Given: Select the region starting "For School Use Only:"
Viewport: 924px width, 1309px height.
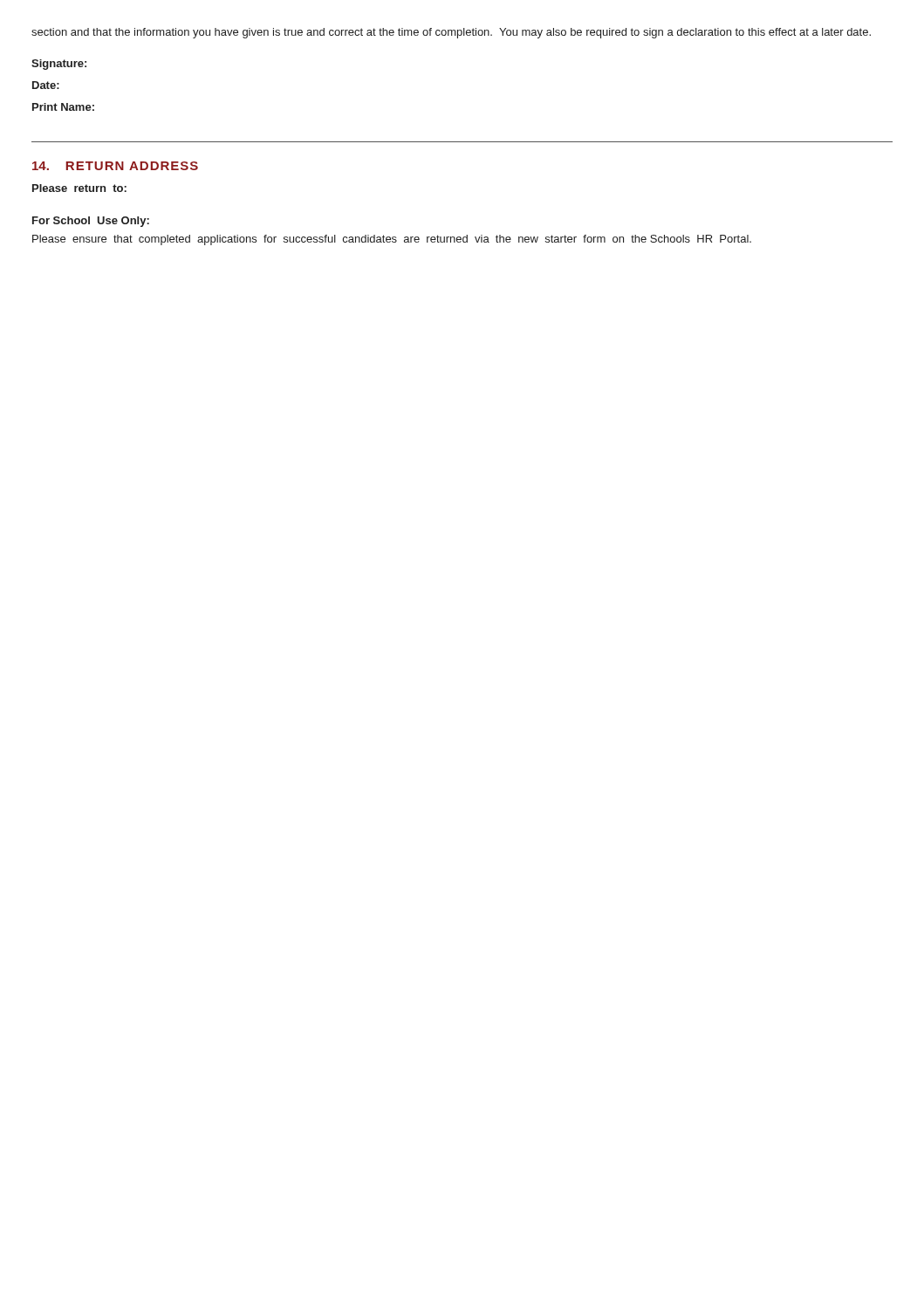Looking at the screenshot, I should click(91, 220).
